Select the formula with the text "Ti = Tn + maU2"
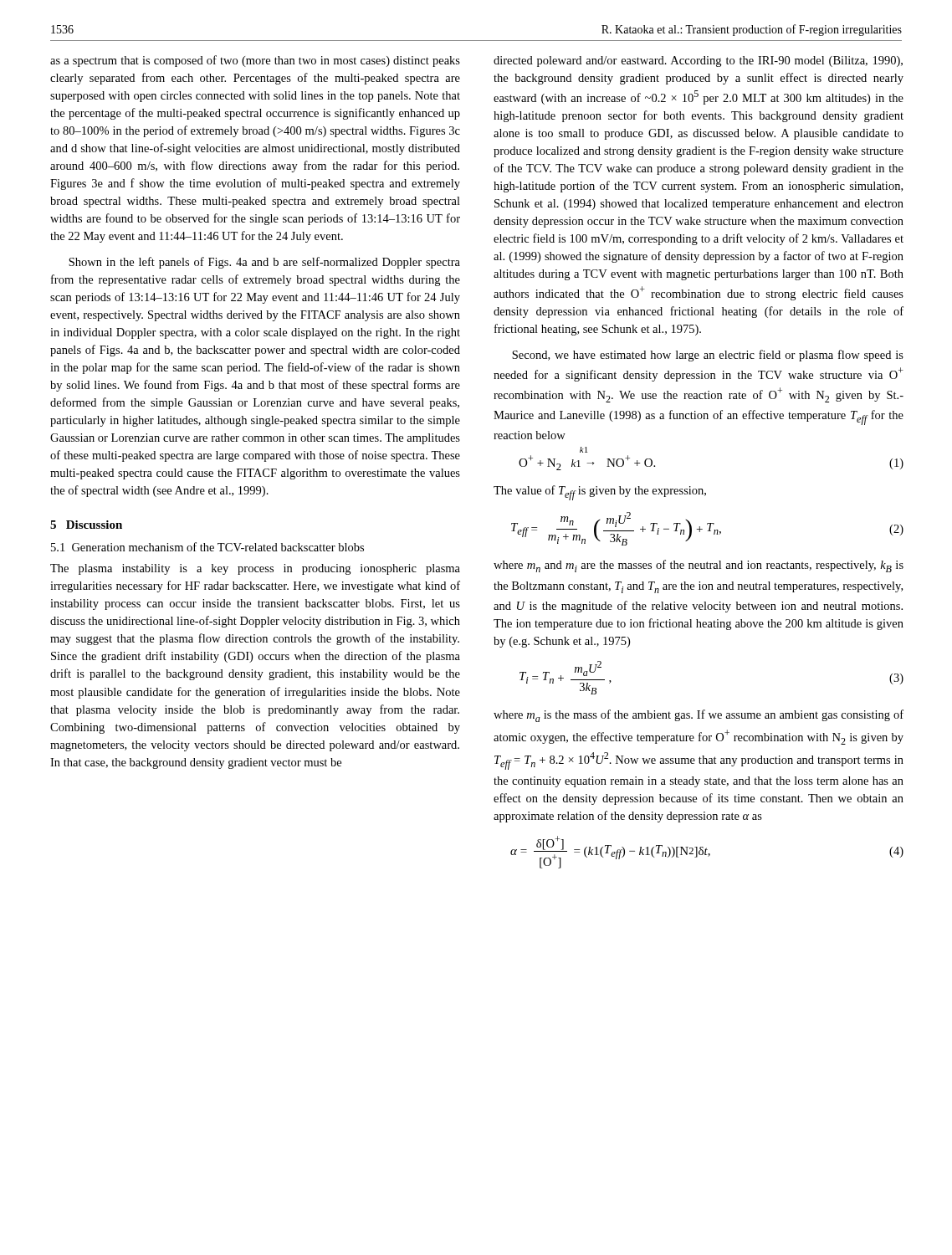This screenshot has height=1255, width=952. (x=588, y=680)
